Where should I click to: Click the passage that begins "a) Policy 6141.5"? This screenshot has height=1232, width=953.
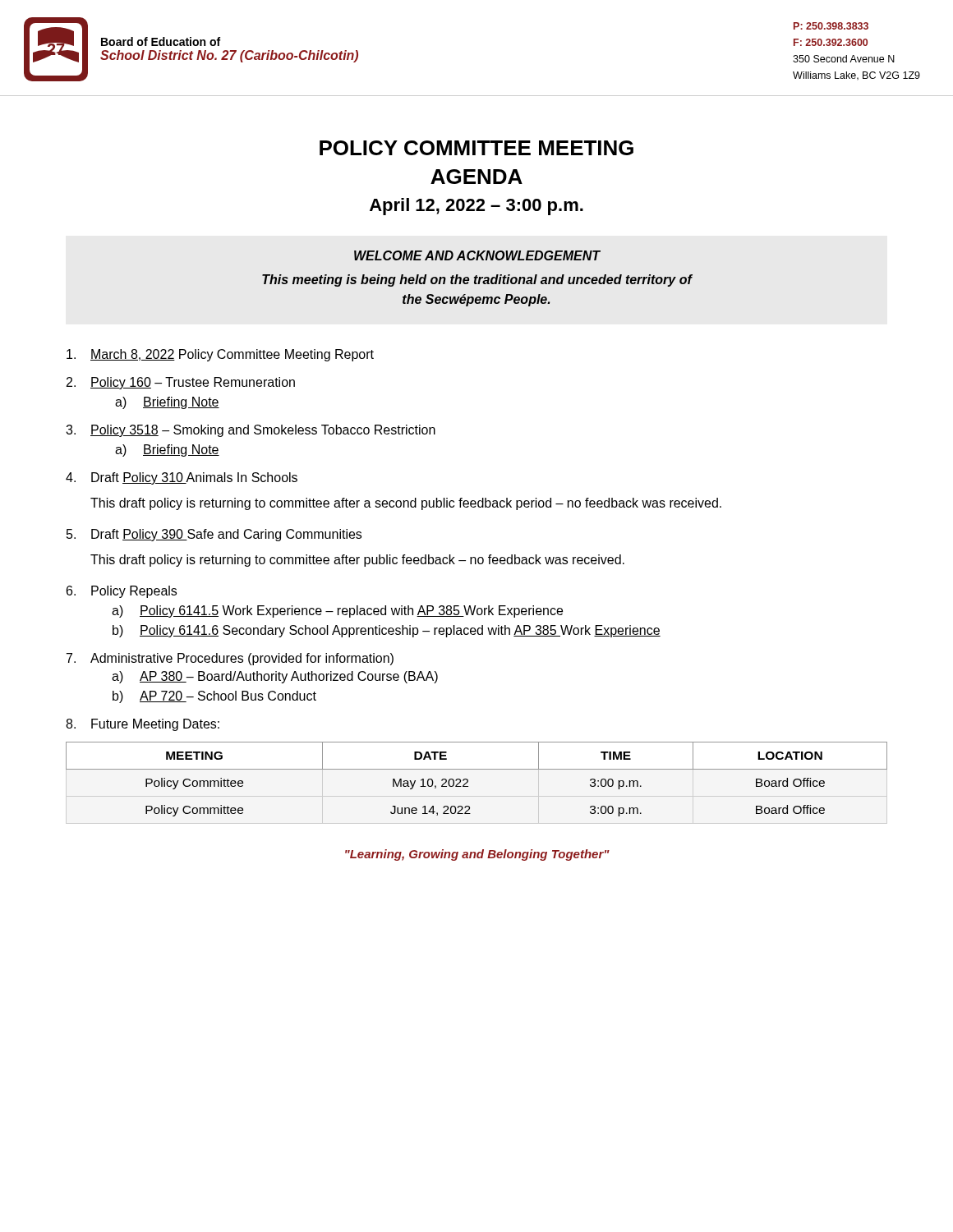[x=499, y=611]
